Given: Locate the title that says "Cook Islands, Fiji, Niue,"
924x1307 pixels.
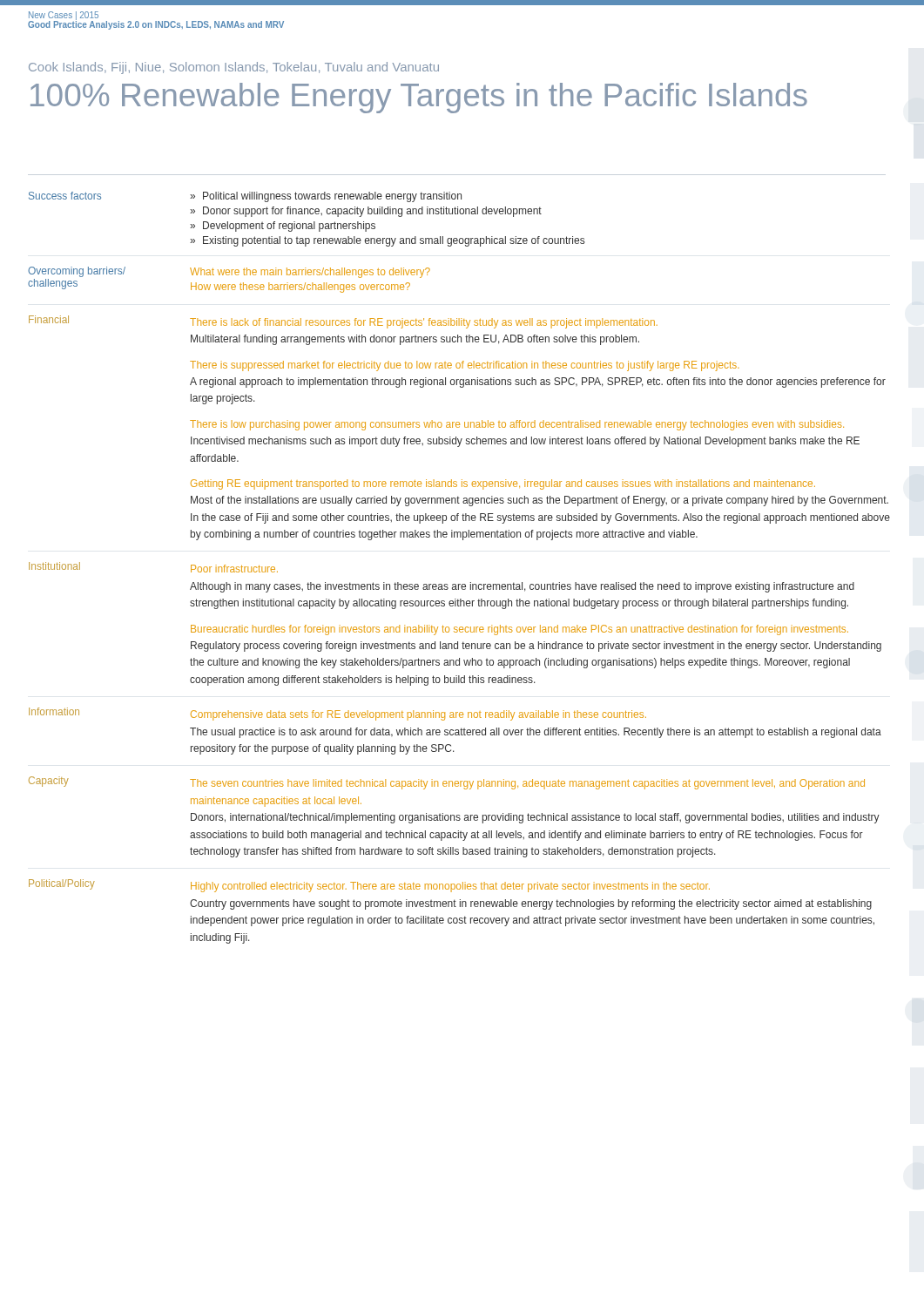Looking at the screenshot, I should (x=446, y=87).
